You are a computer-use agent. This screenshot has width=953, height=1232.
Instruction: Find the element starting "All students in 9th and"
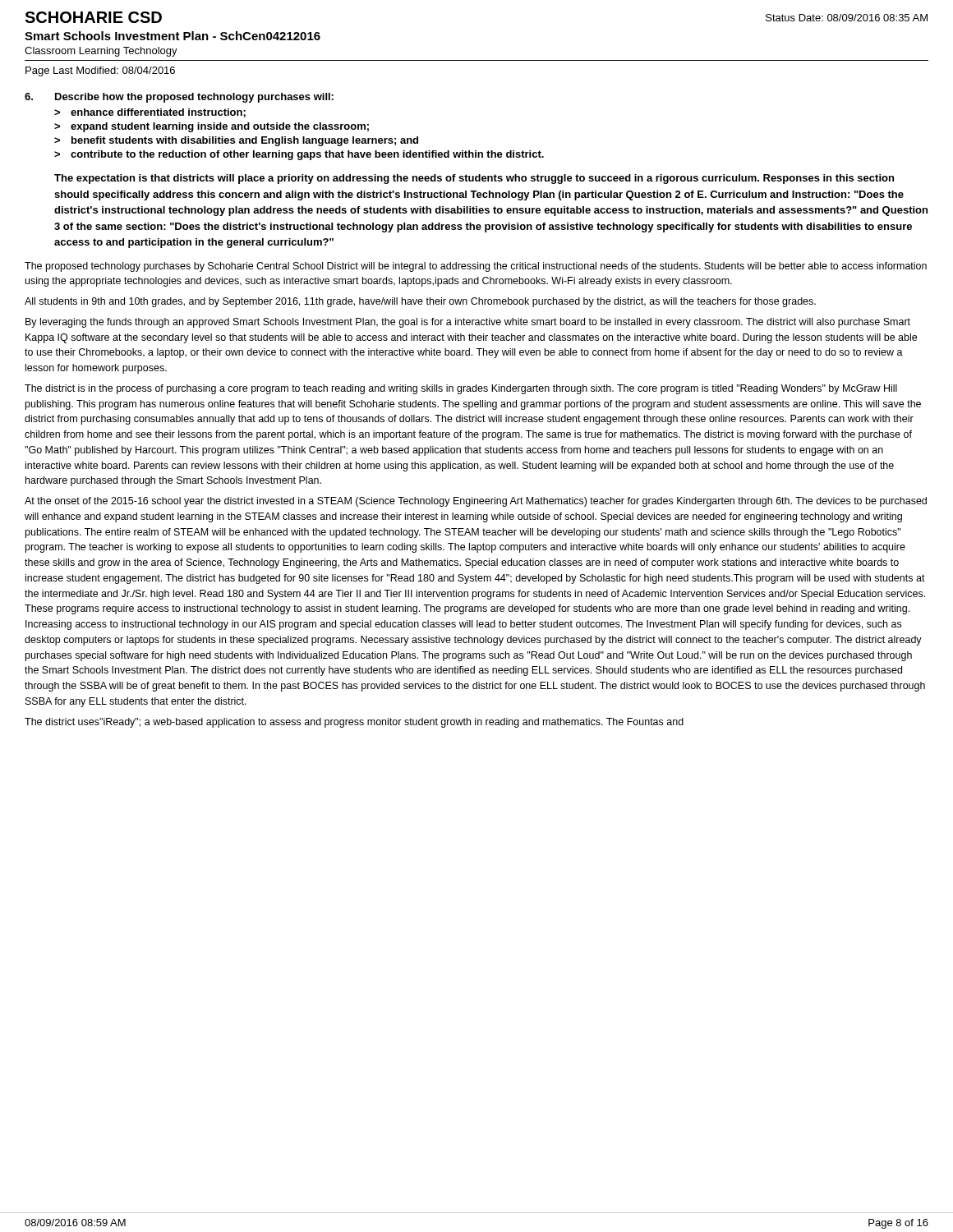[421, 301]
